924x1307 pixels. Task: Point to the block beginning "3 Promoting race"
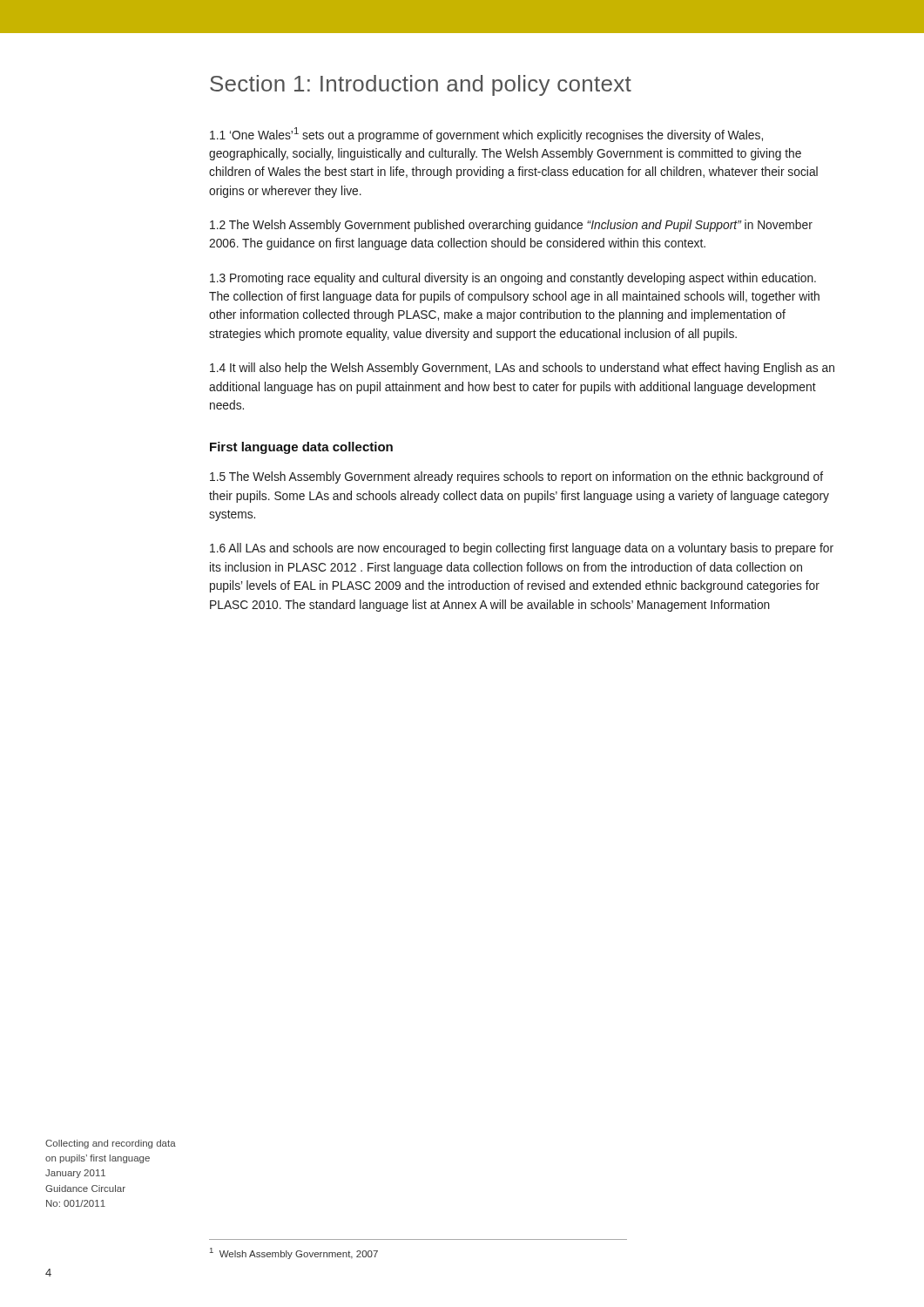[523, 306]
